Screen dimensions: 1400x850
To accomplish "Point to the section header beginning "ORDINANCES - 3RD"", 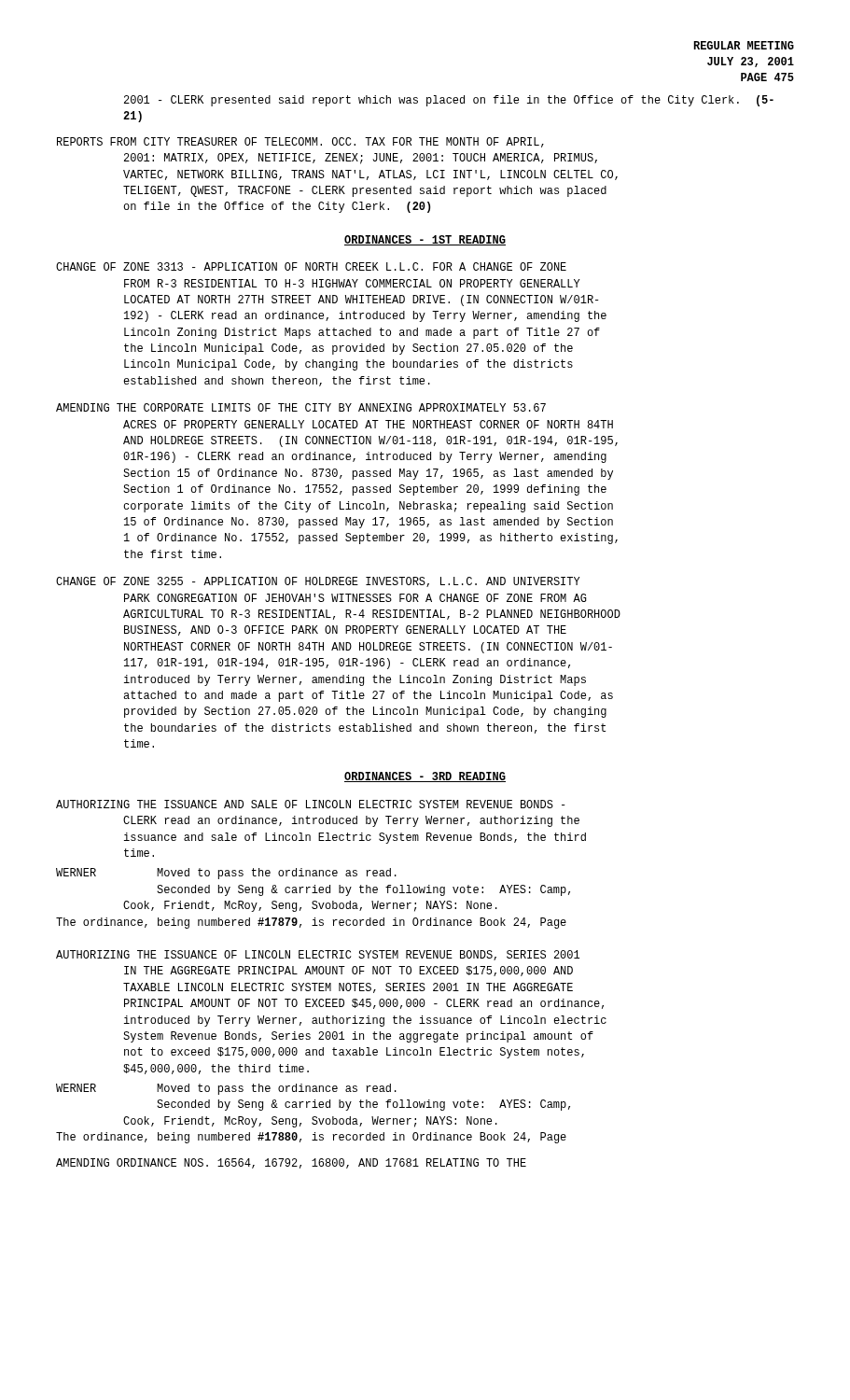I will coord(425,778).
